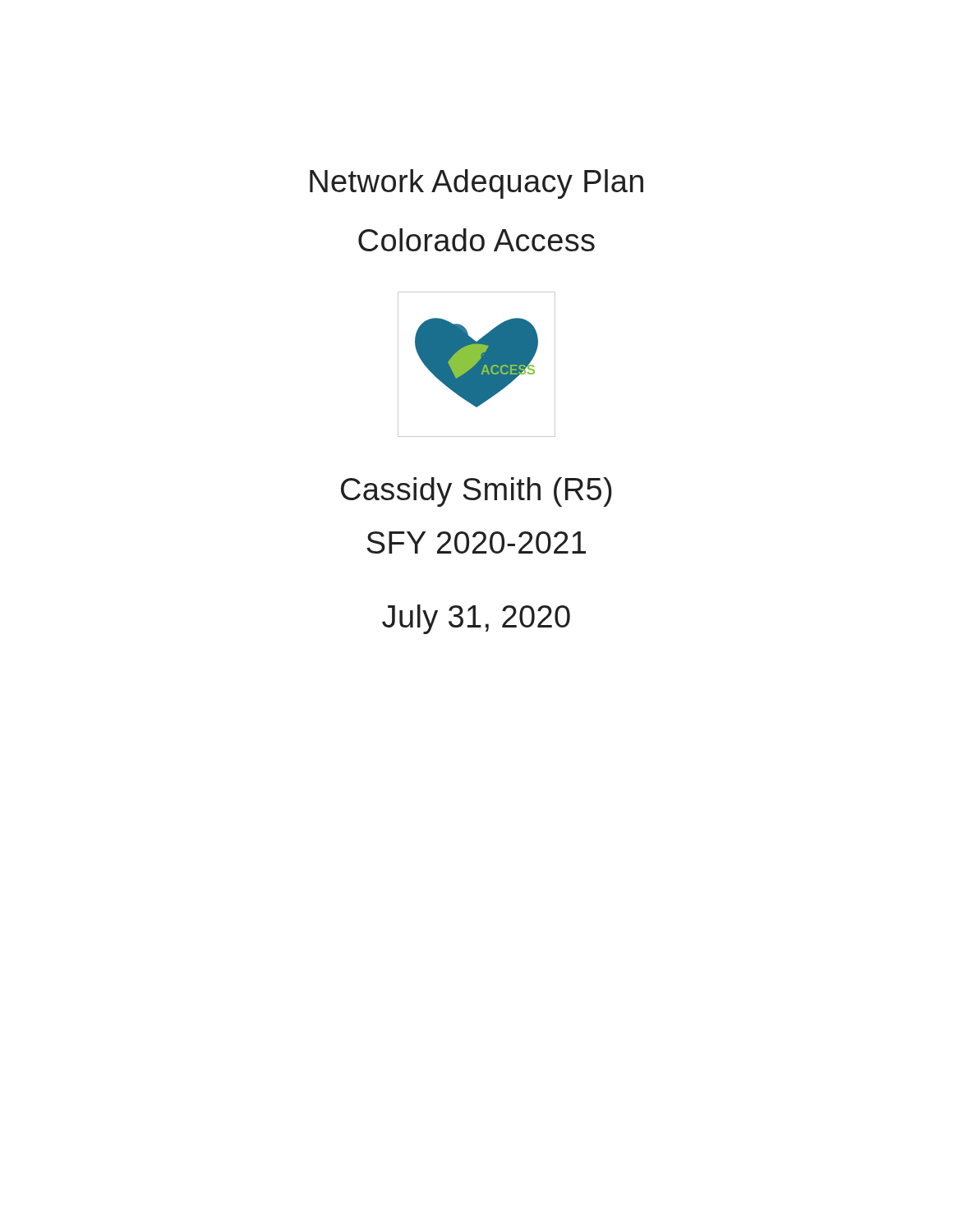The height and width of the screenshot is (1232, 953).
Task: Select the passage starting "Cassidy Smith (R5)"
Action: (476, 489)
